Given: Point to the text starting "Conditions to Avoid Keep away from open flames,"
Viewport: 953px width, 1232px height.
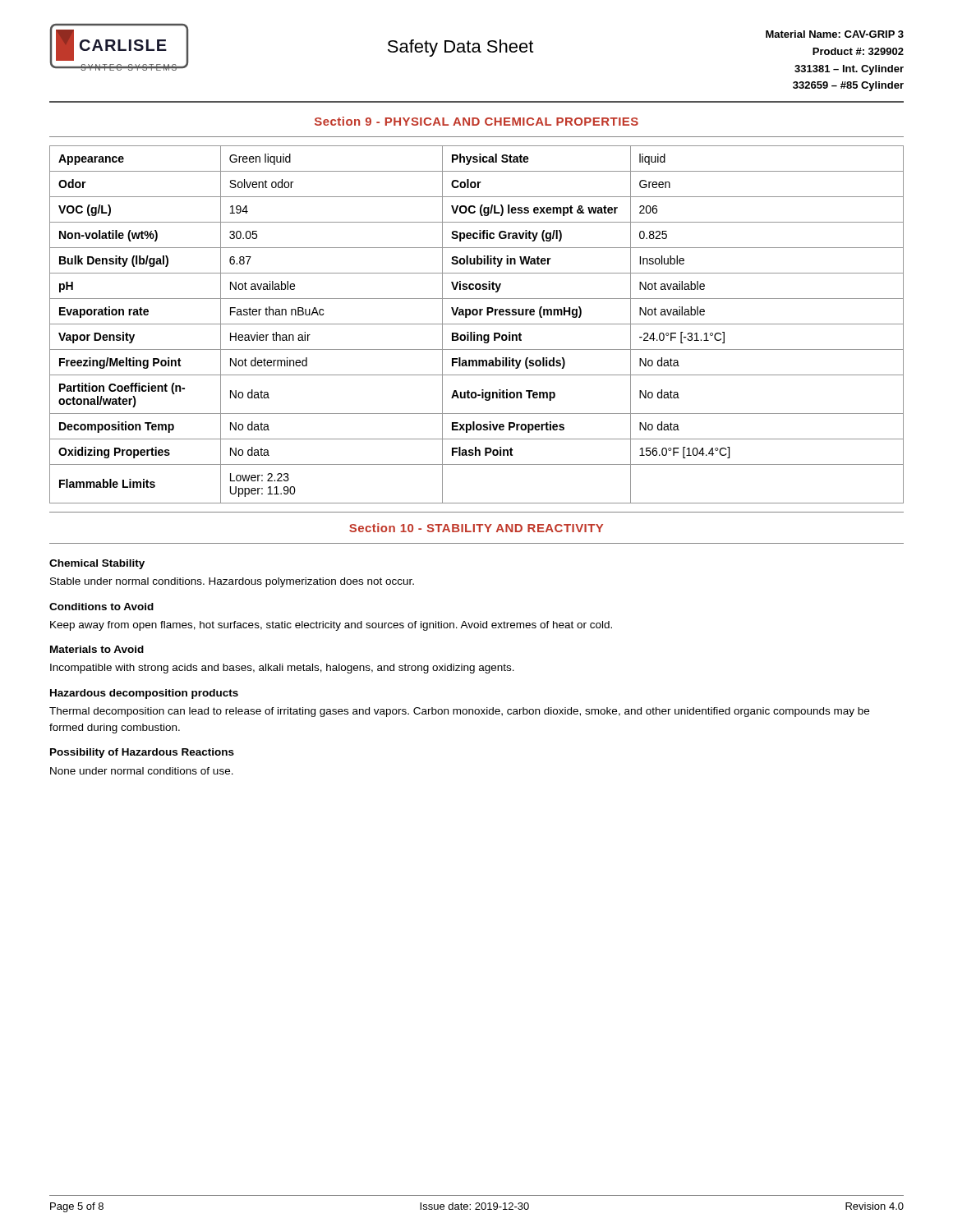Looking at the screenshot, I should click(476, 616).
